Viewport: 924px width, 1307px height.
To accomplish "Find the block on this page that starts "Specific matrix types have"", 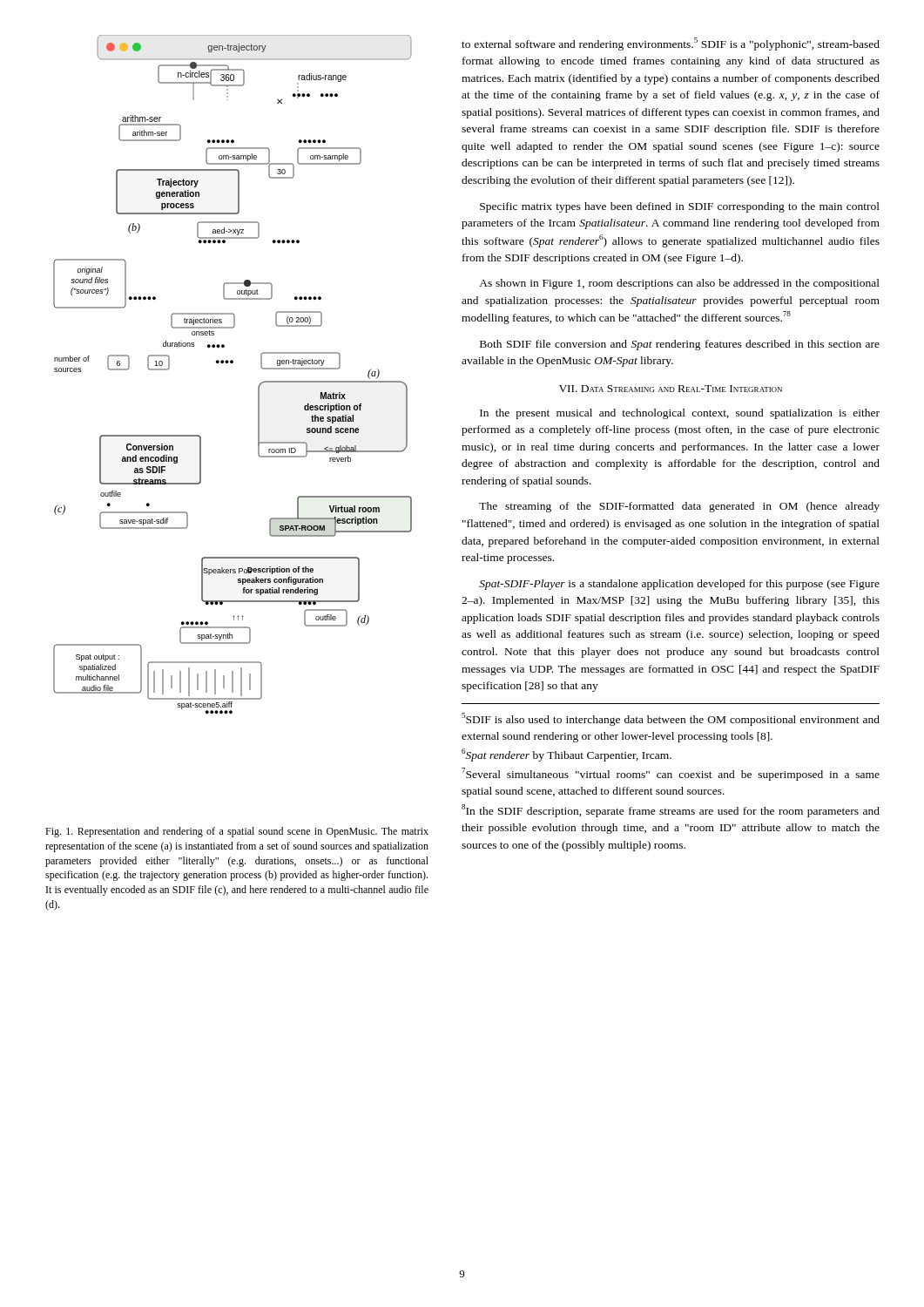I will pyautogui.click(x=671, y=232).
